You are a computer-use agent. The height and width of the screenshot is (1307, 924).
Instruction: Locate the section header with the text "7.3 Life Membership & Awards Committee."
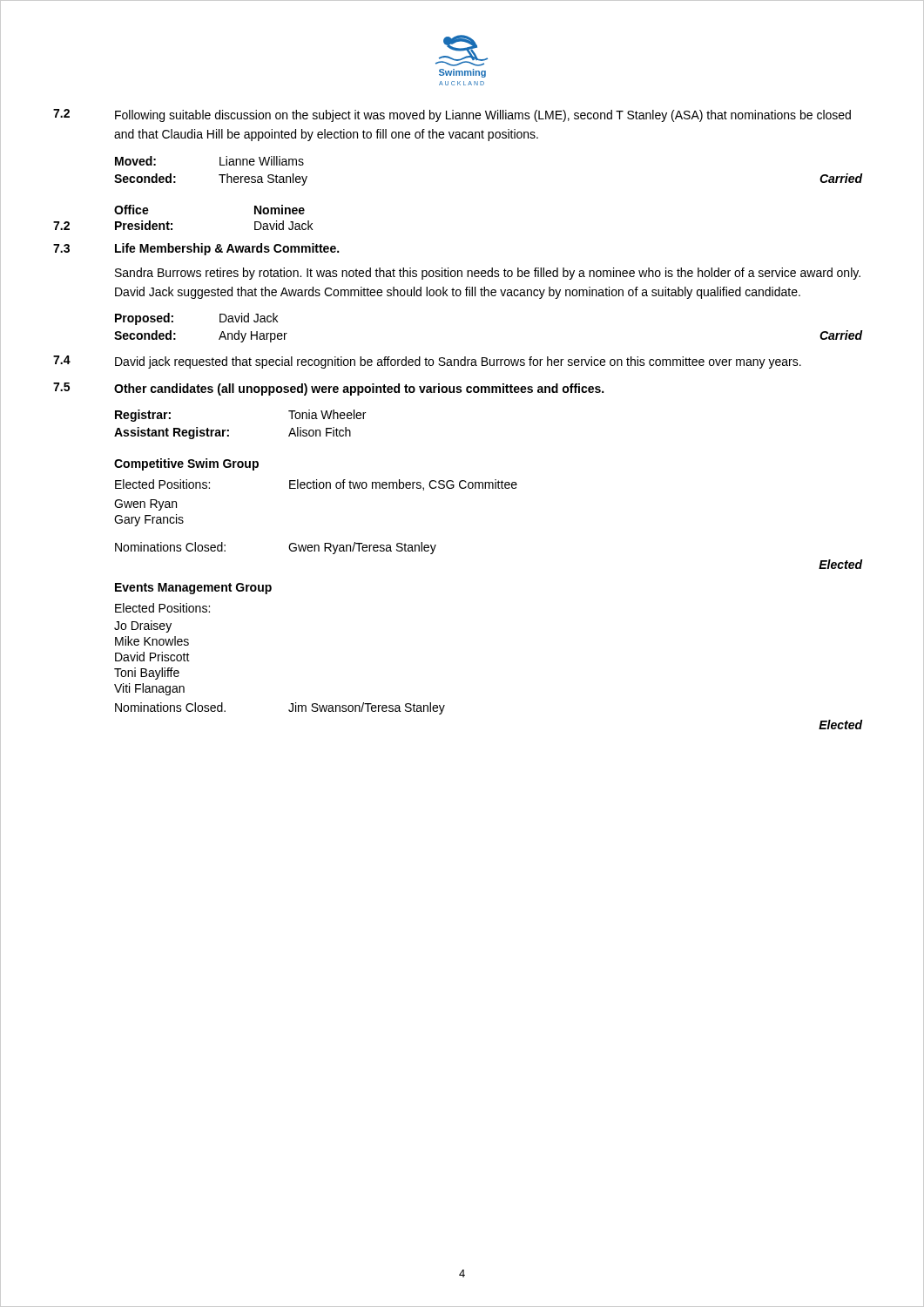(x=196, y=249)
